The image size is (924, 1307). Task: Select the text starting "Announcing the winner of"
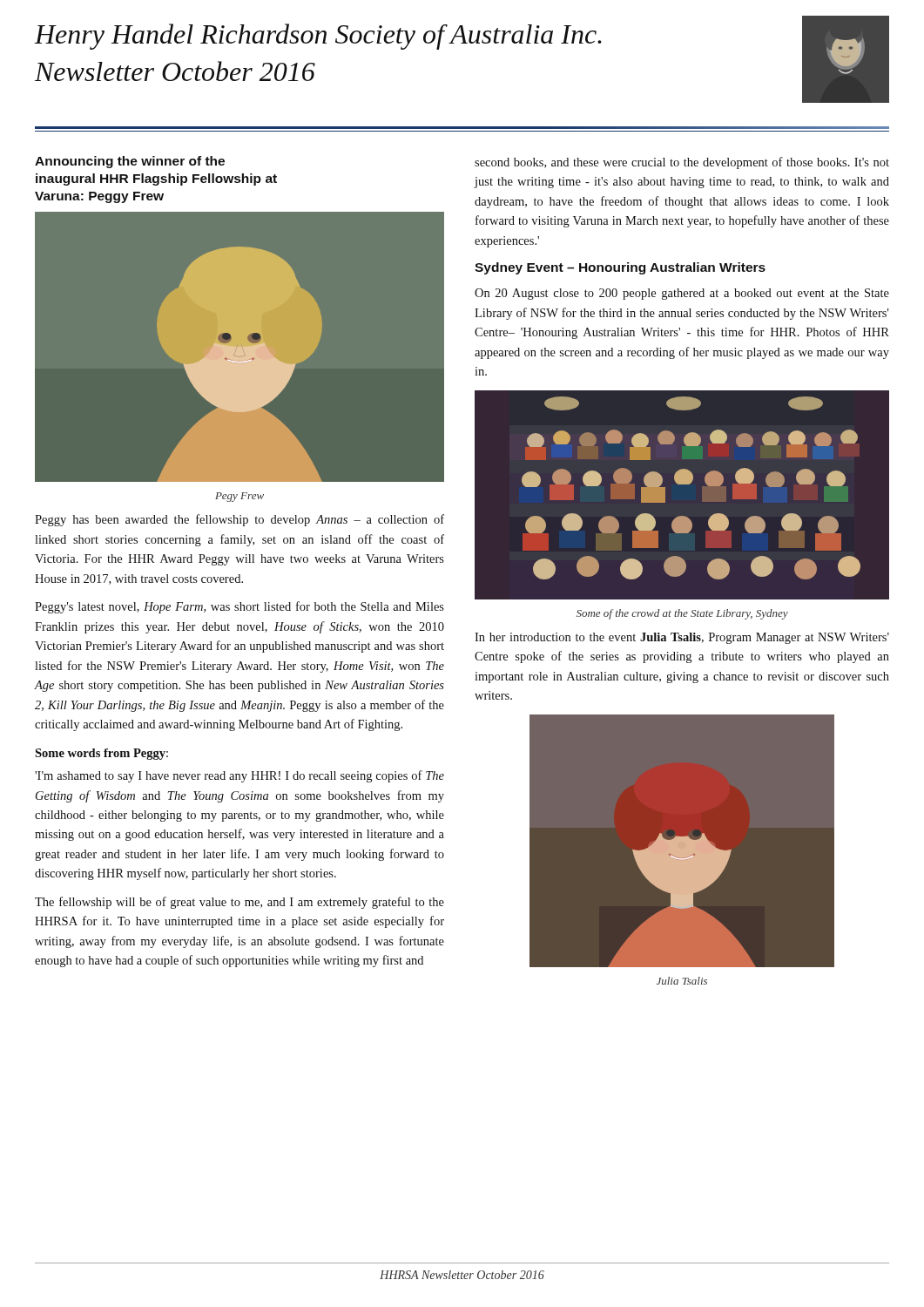click(240, 179)
